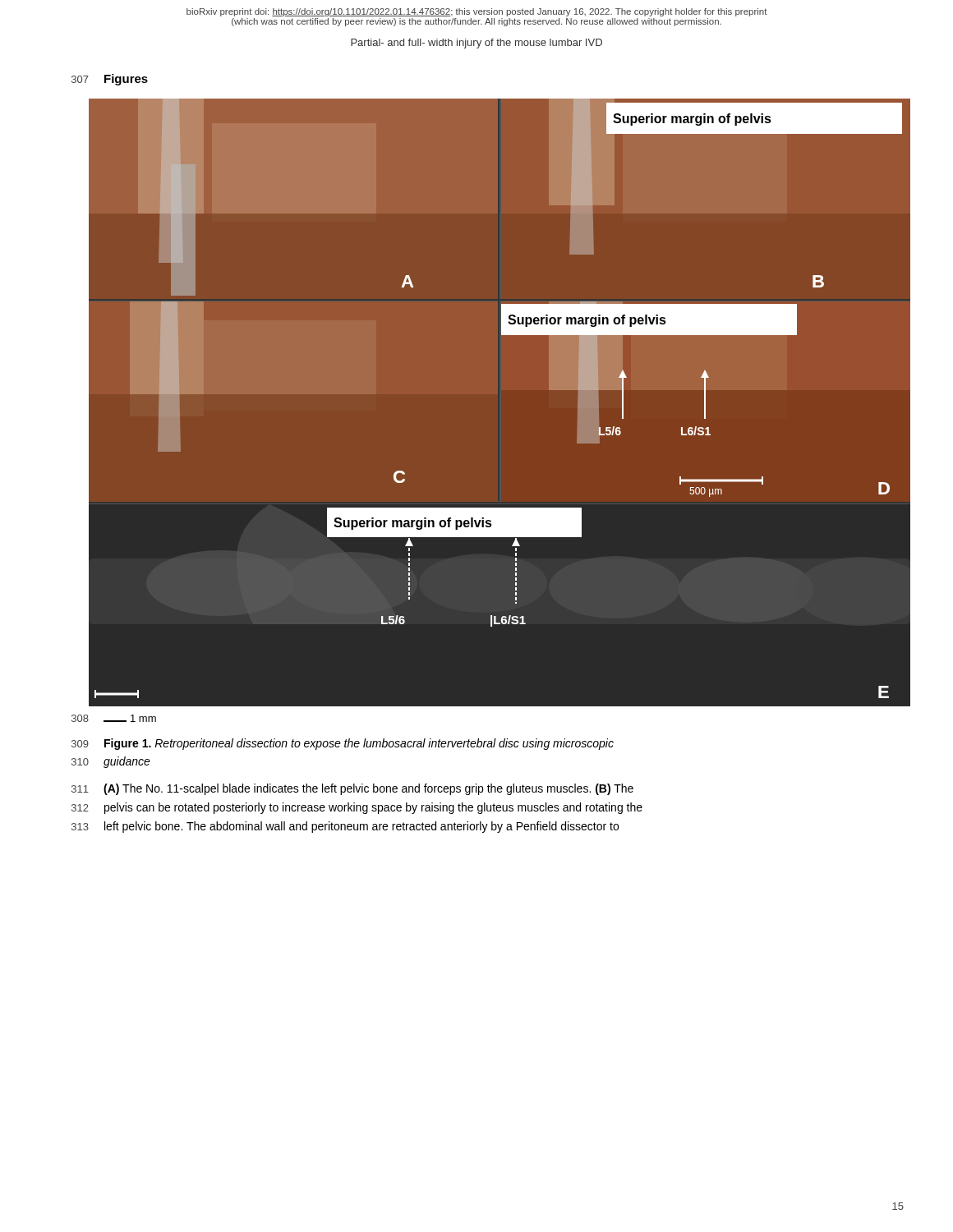Click the section header
953x1232 pixels.
[x=126, y=78]
